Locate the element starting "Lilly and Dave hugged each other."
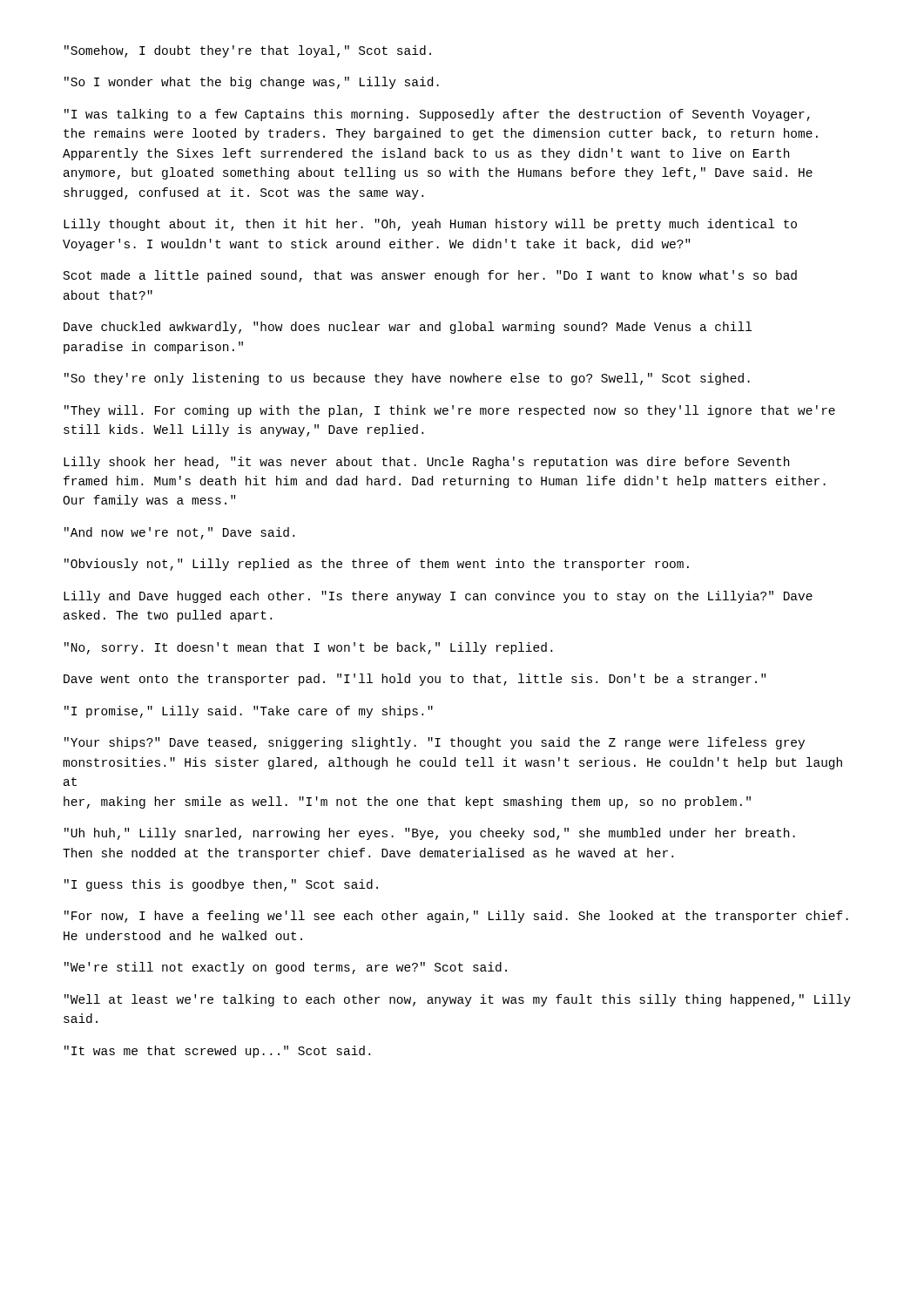This screenshot has height=1307, width=924. 438,607
